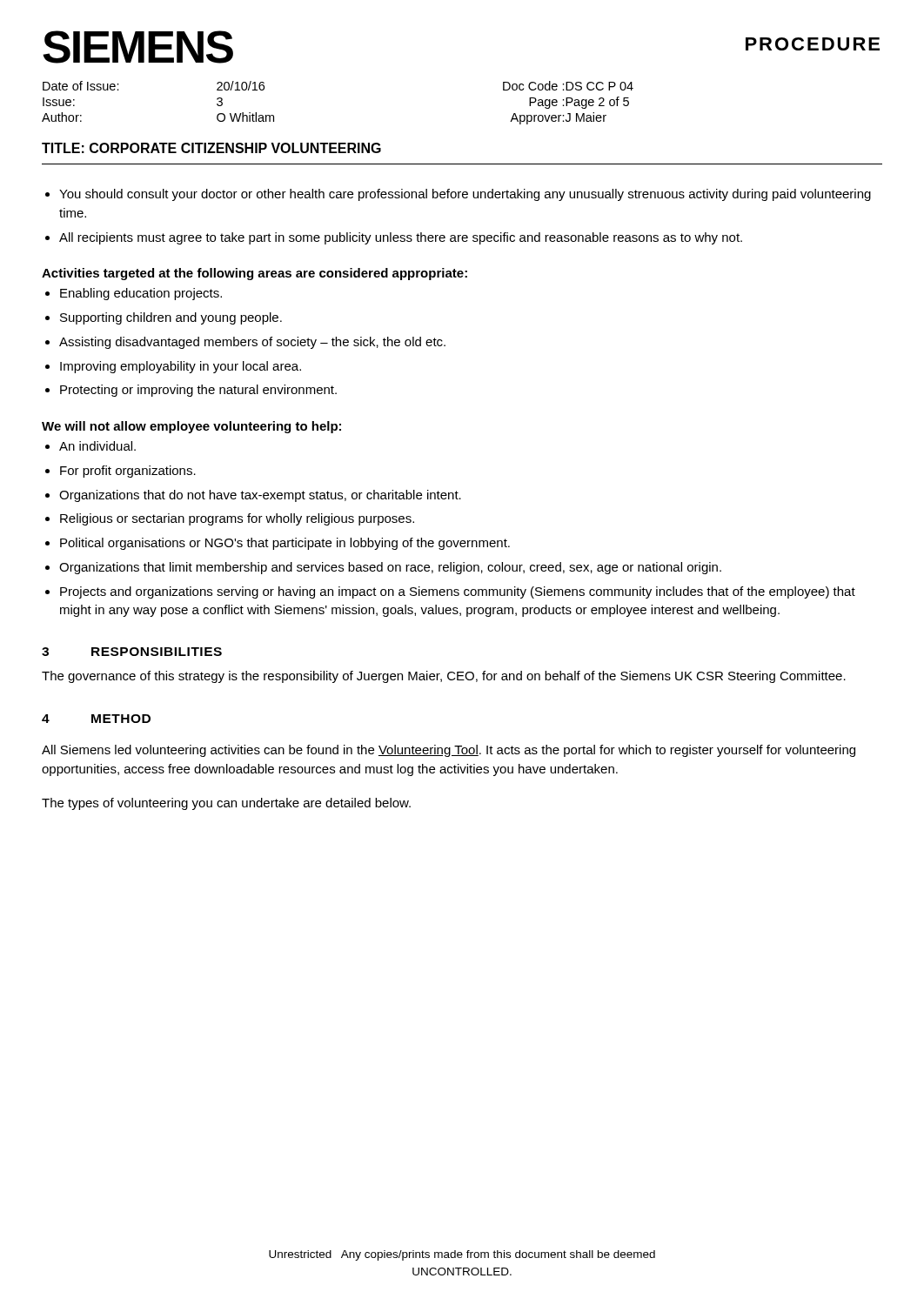Viewport: 924px width, 1305px height.
Task: Find the block on this page that starts "Religious or sectarian programs for wholly"
Action: coord(237,518)
